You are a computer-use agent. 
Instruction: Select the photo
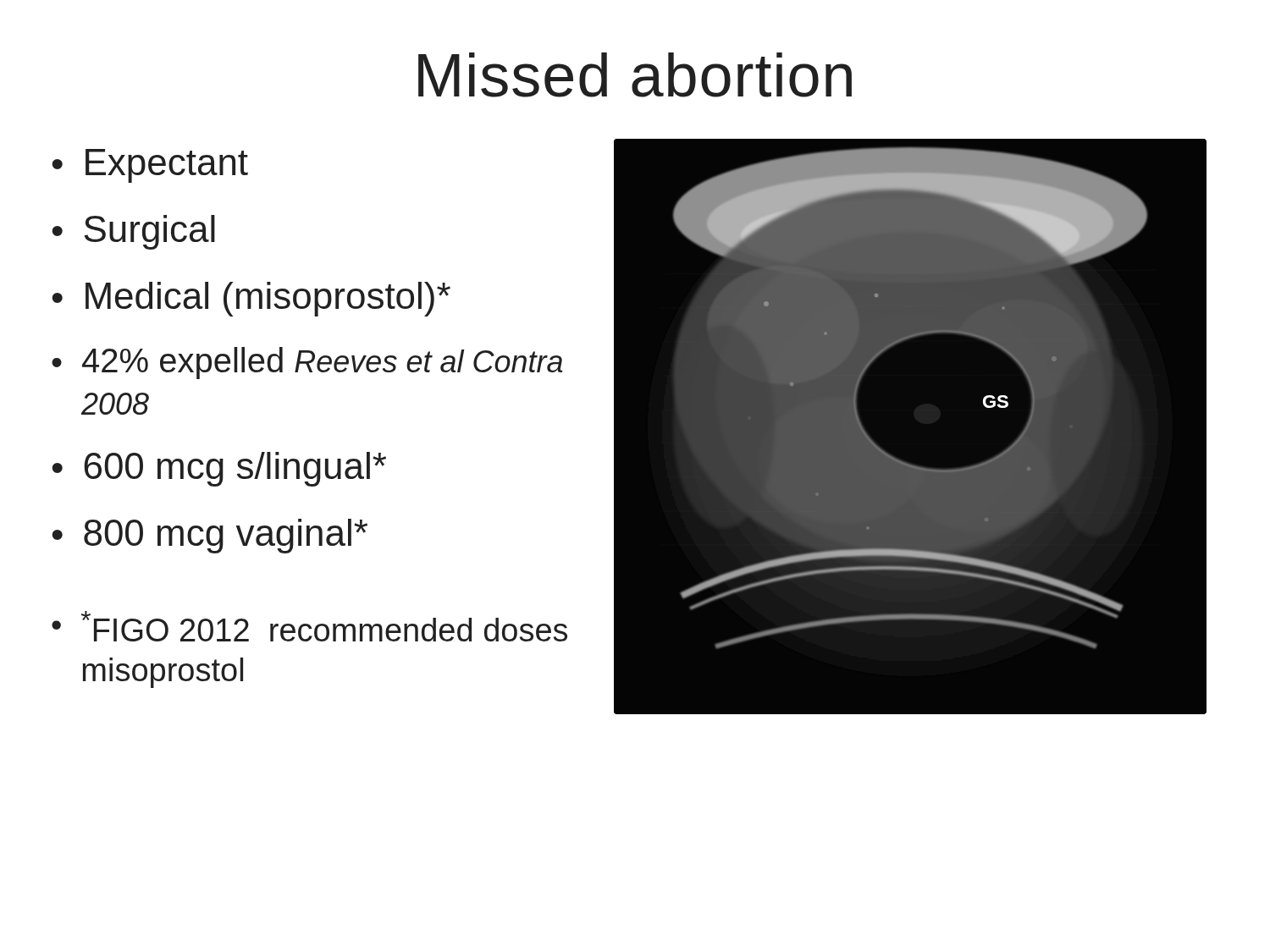pyautogui.click(x=910, y=426)
